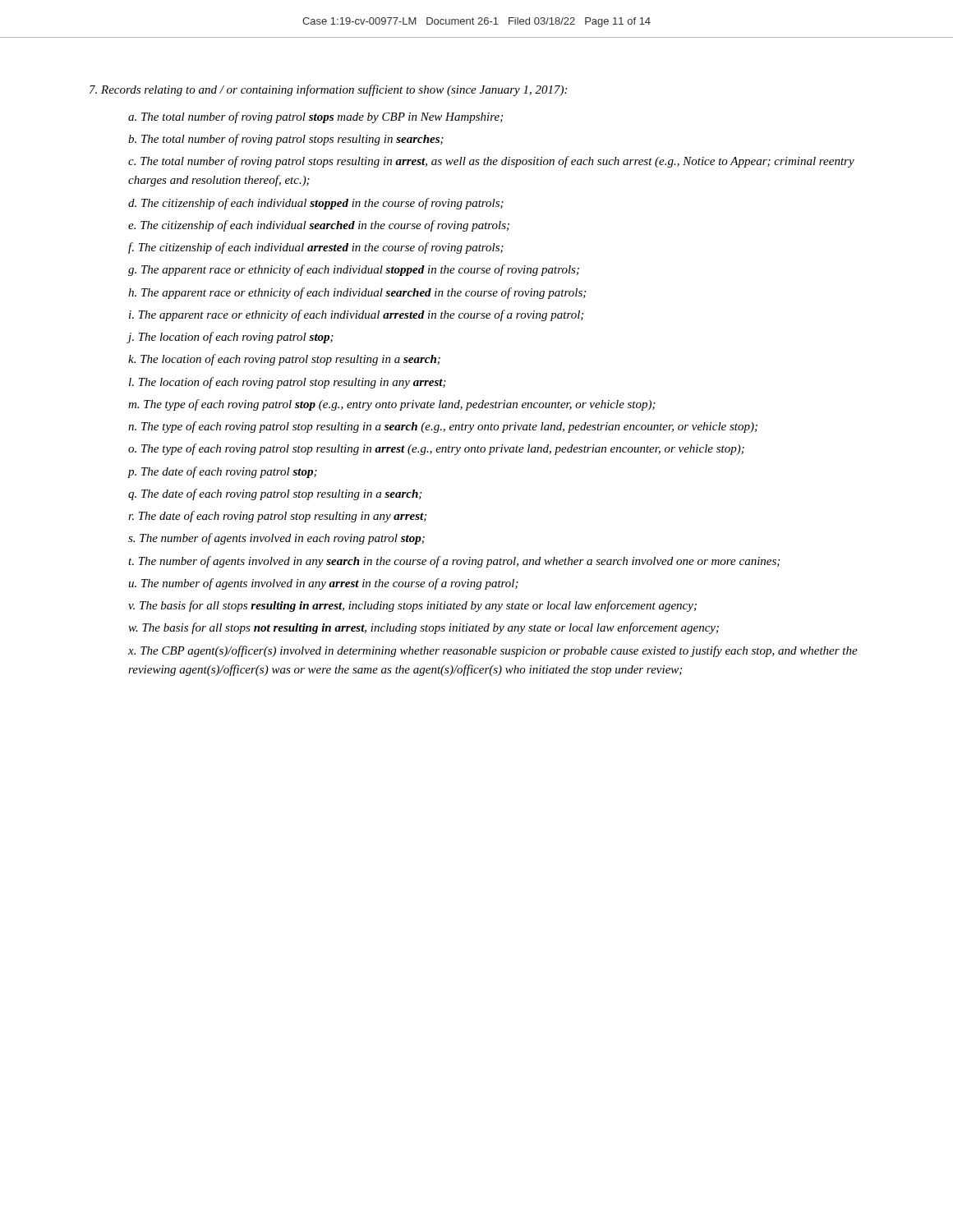Locate the list item that says "7. Records relating to"
953x1232 pixels.
tap(328, 90)
